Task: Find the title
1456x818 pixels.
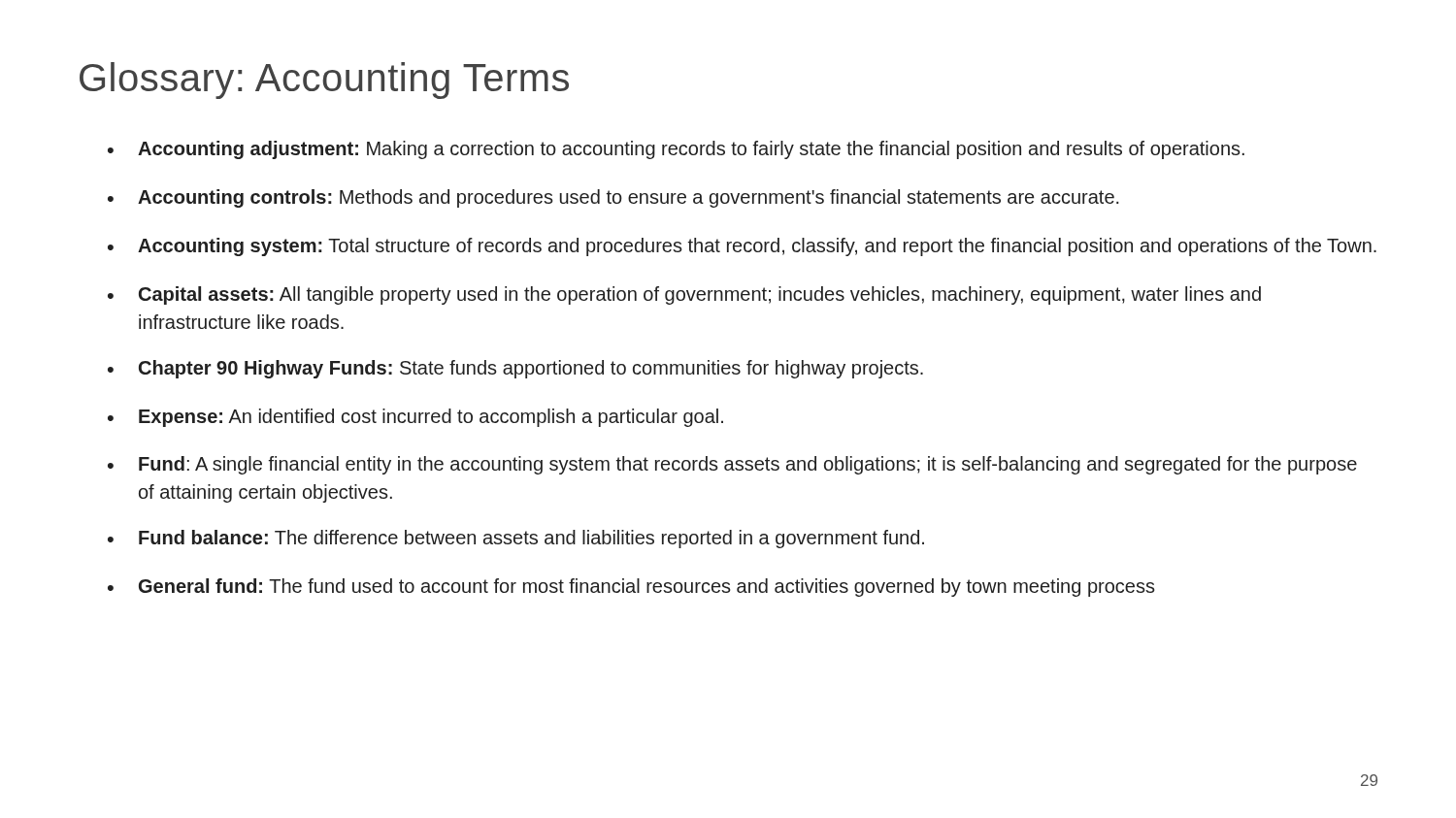Action: pyautogui.click(x=324, y=78)
